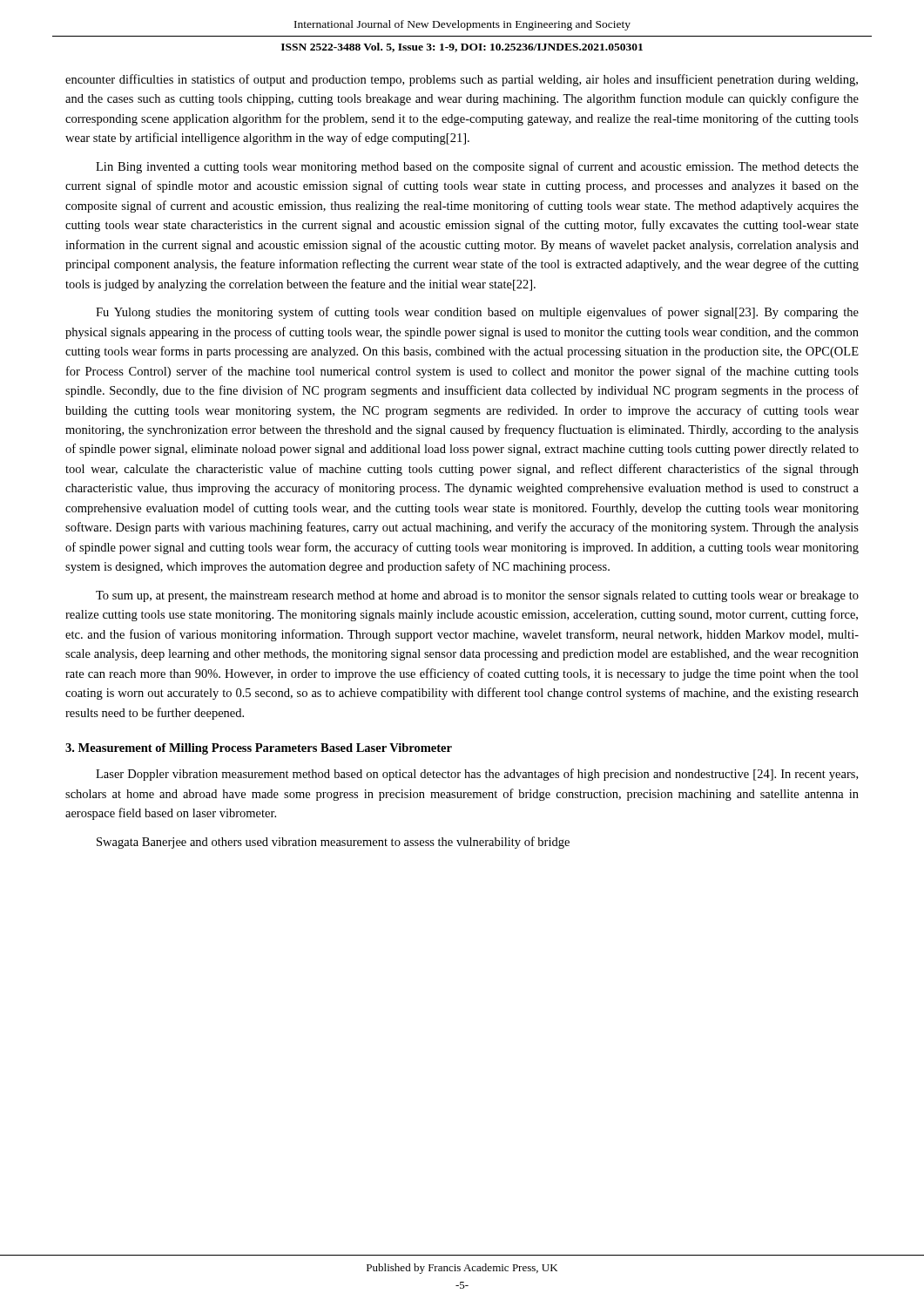Click on the text block containing "Fu Yulong studies the"
Viewport: 924px width, 1307px height.
(462, 439)
